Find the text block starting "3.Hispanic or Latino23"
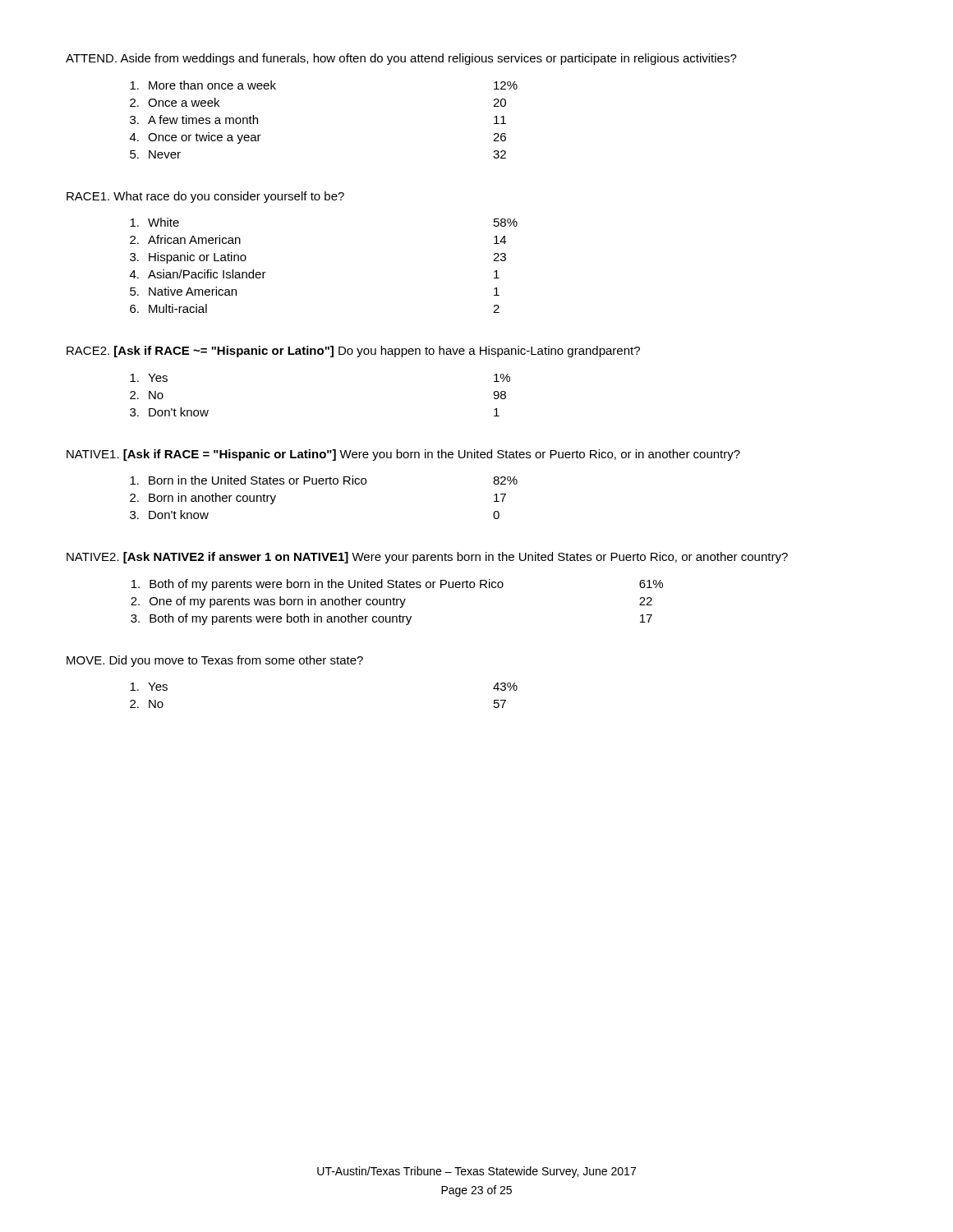 pos(187,257)
